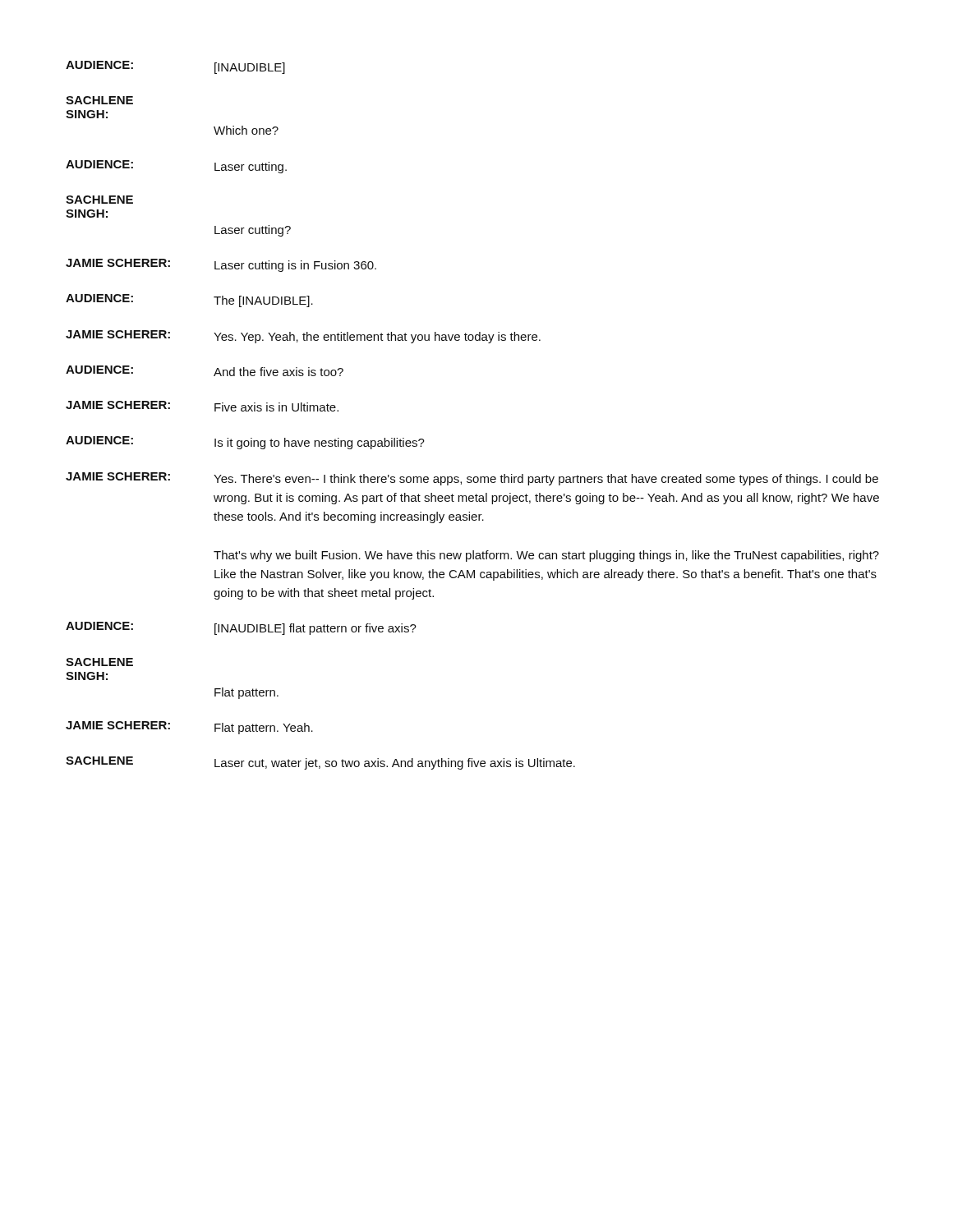
Task: Click the passage that begins "JAMIE SCHERER: Yes. There's even-- I think there's"
Action: (x=472, y=479)
